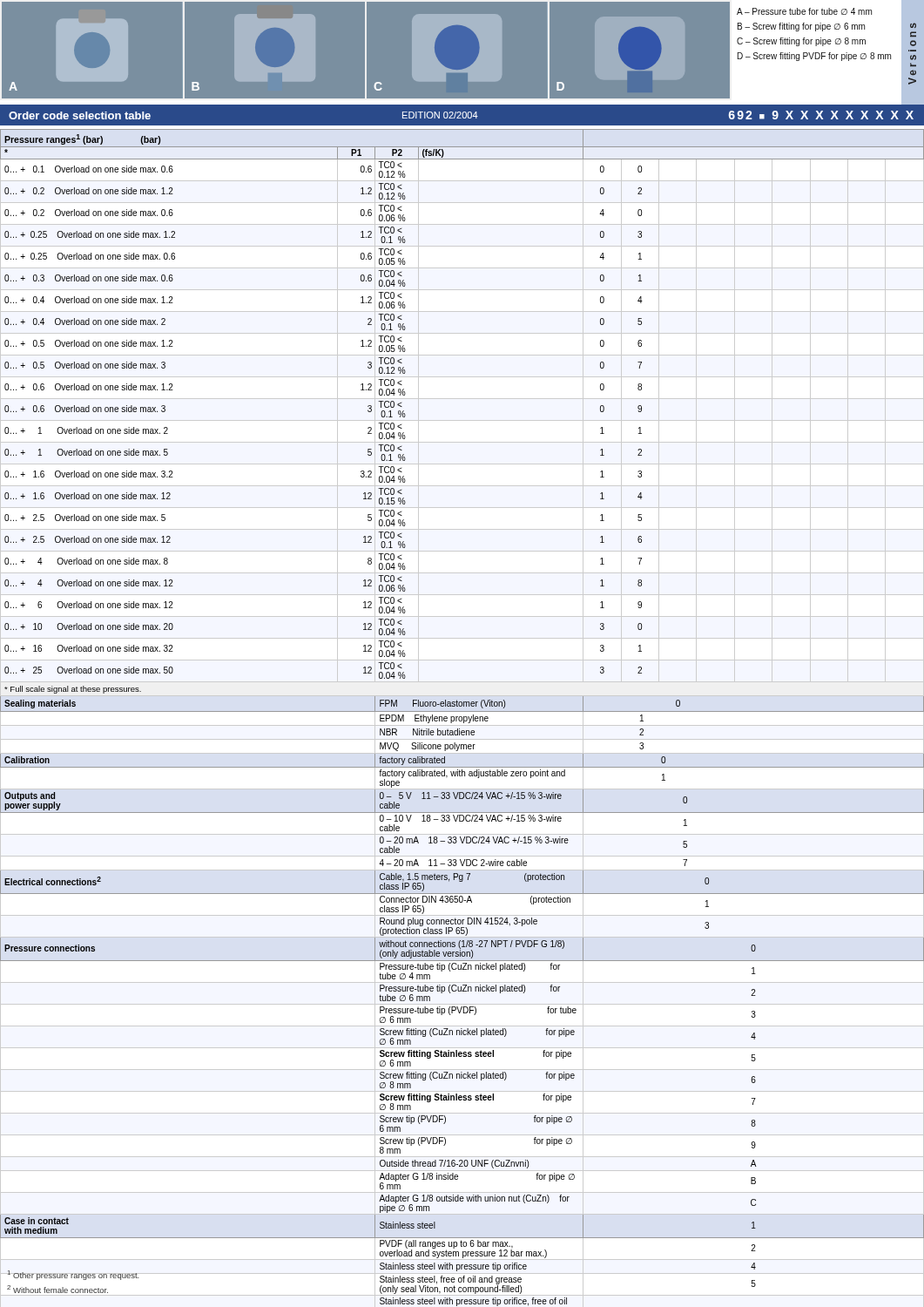
Task: Locate a section header
Action: coord(913,52)
